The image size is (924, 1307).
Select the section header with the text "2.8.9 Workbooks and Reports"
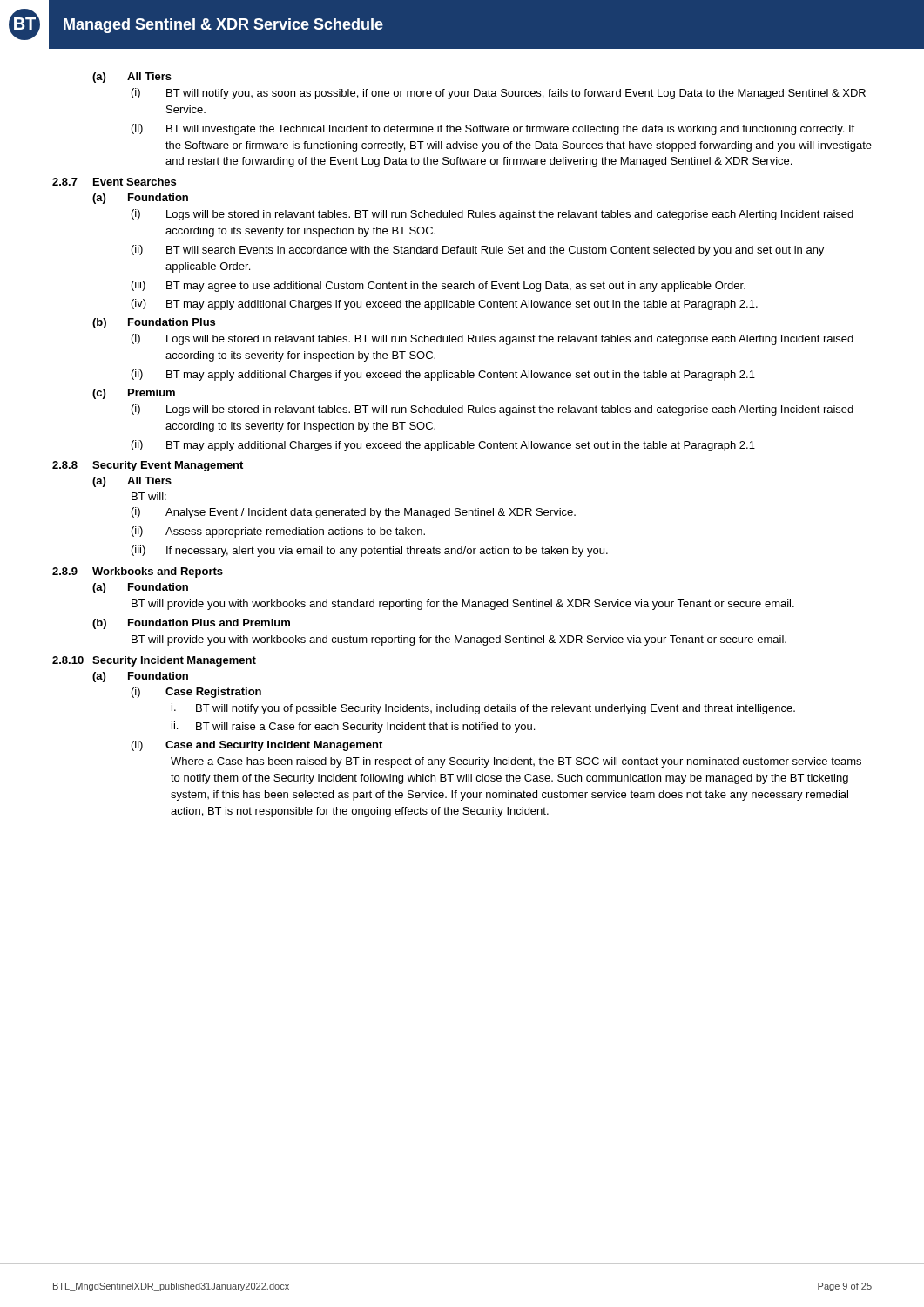pos(138,571)
